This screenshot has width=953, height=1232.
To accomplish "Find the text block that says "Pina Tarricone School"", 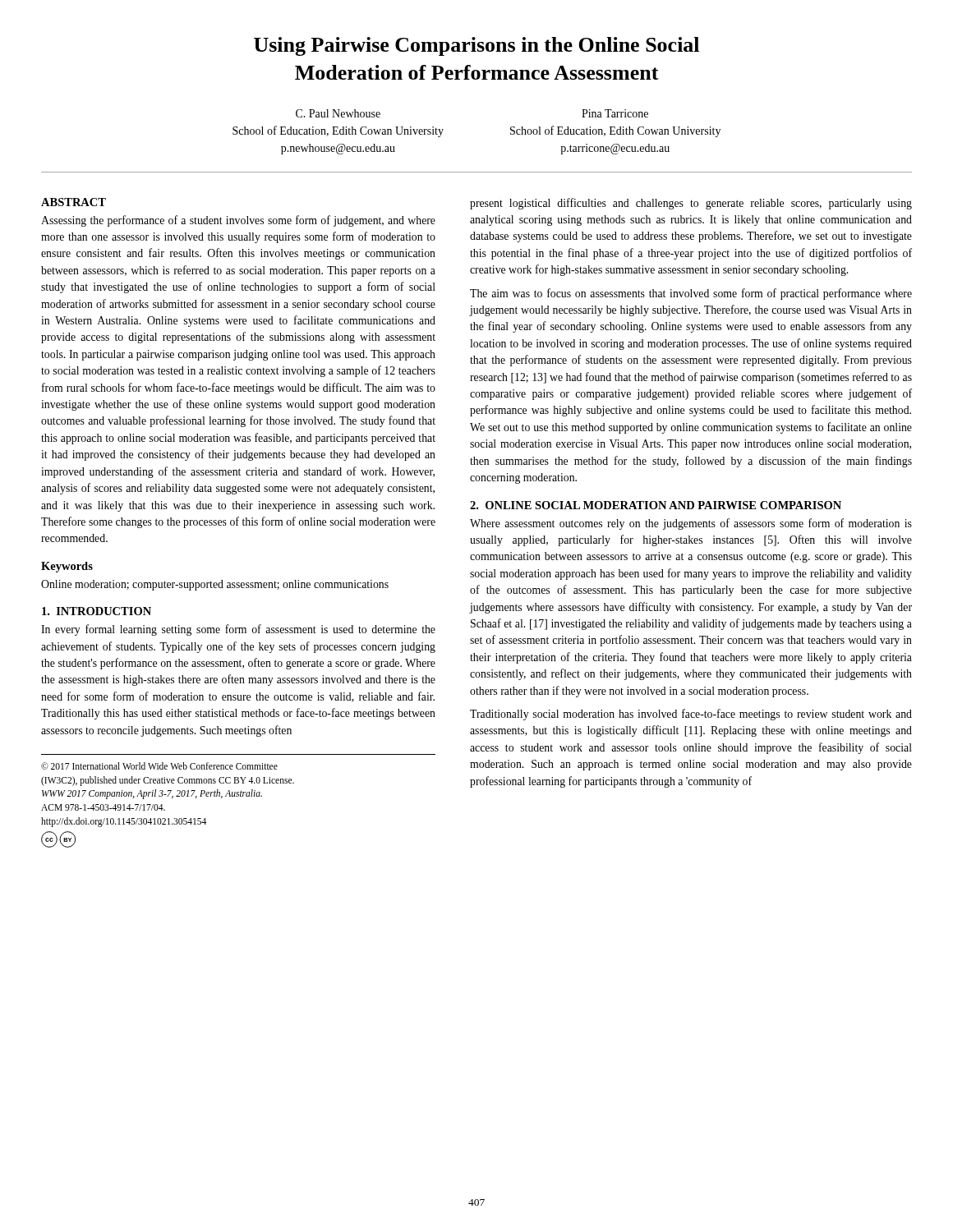I will 615,131.
